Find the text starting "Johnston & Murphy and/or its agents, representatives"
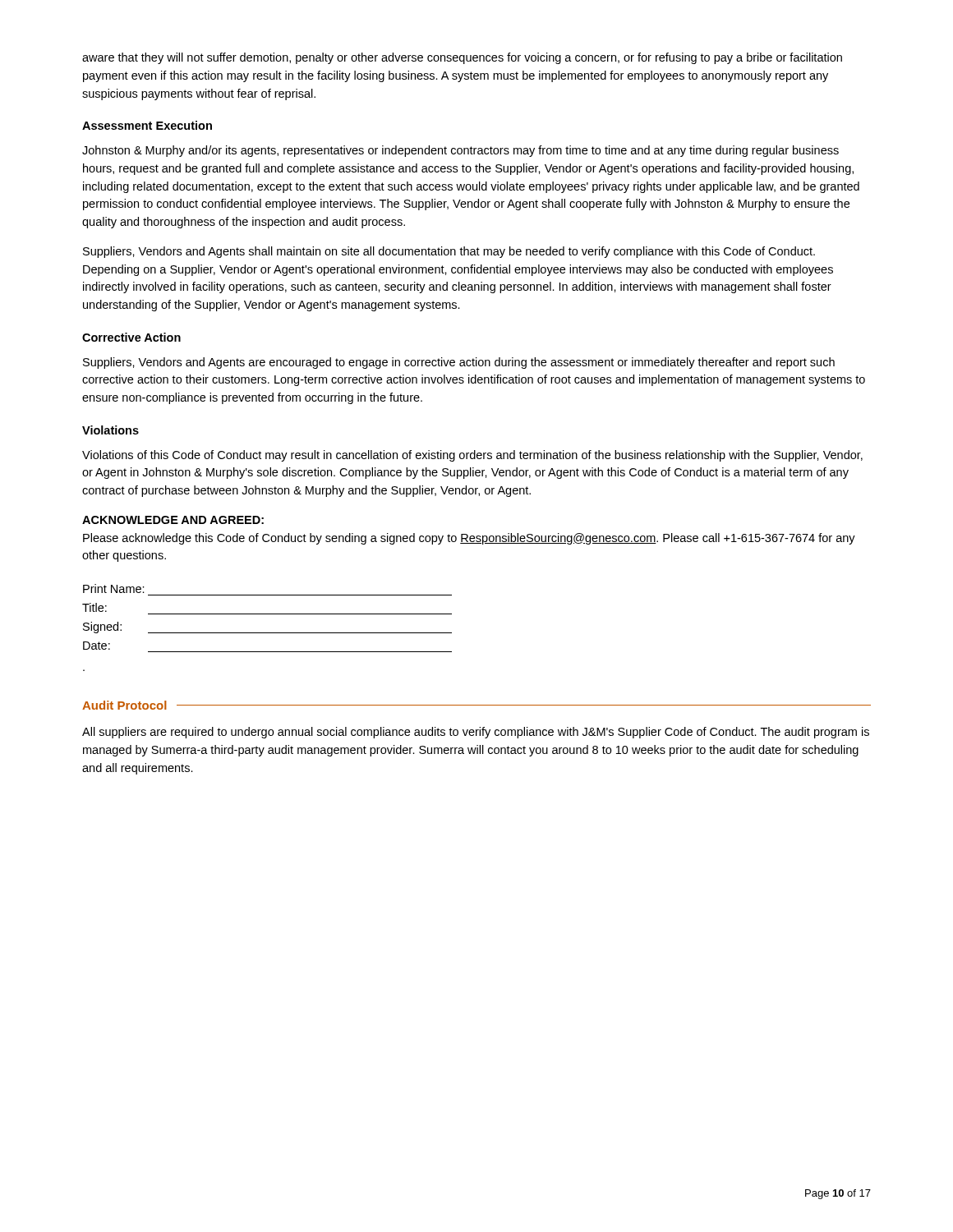Viewport: 953px width, 1232px height. click(476, 187)
